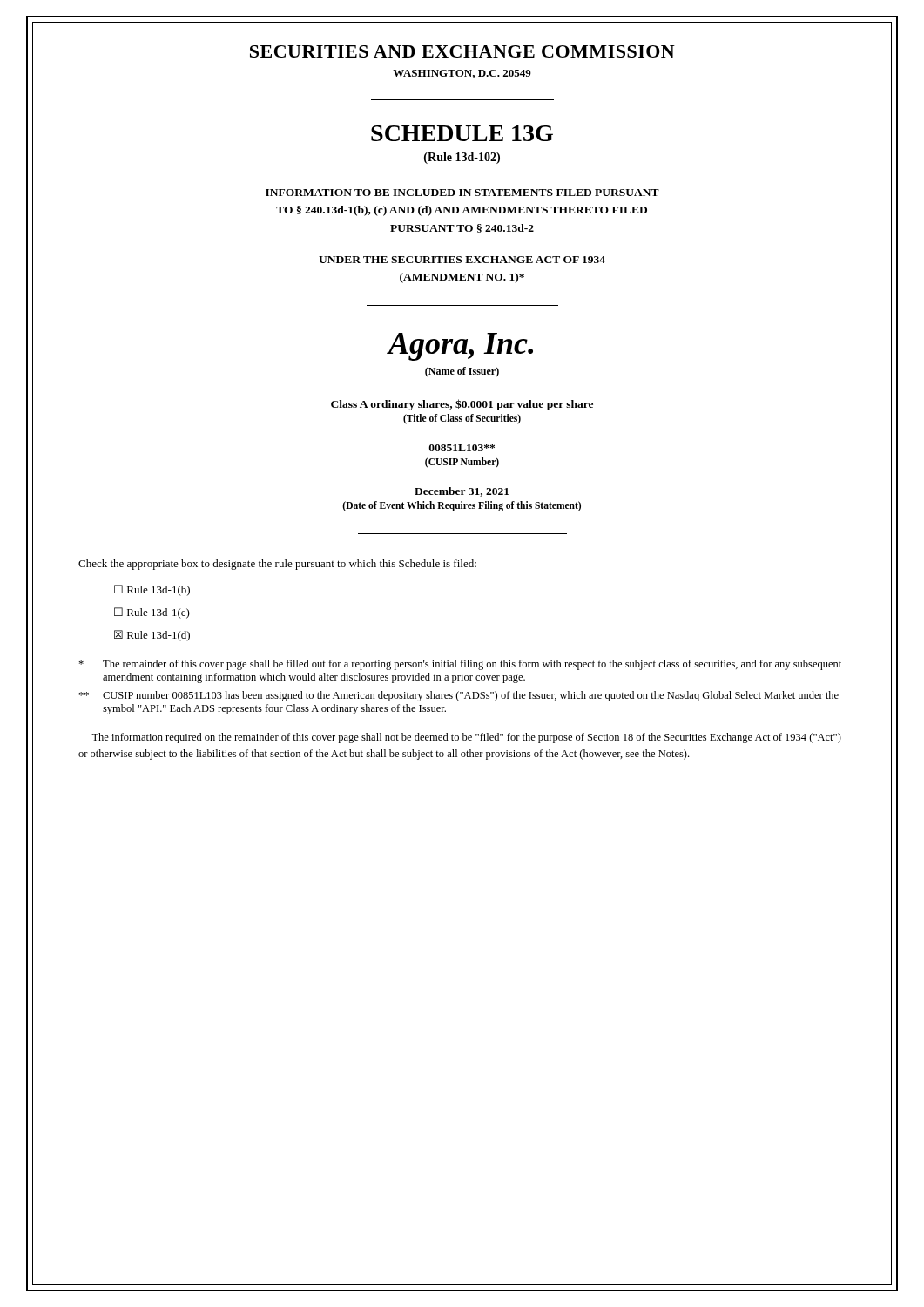Point to the region starting "UNDER THE SECURITIES"
Screen dimensions: 1307x924
point(462,268)
